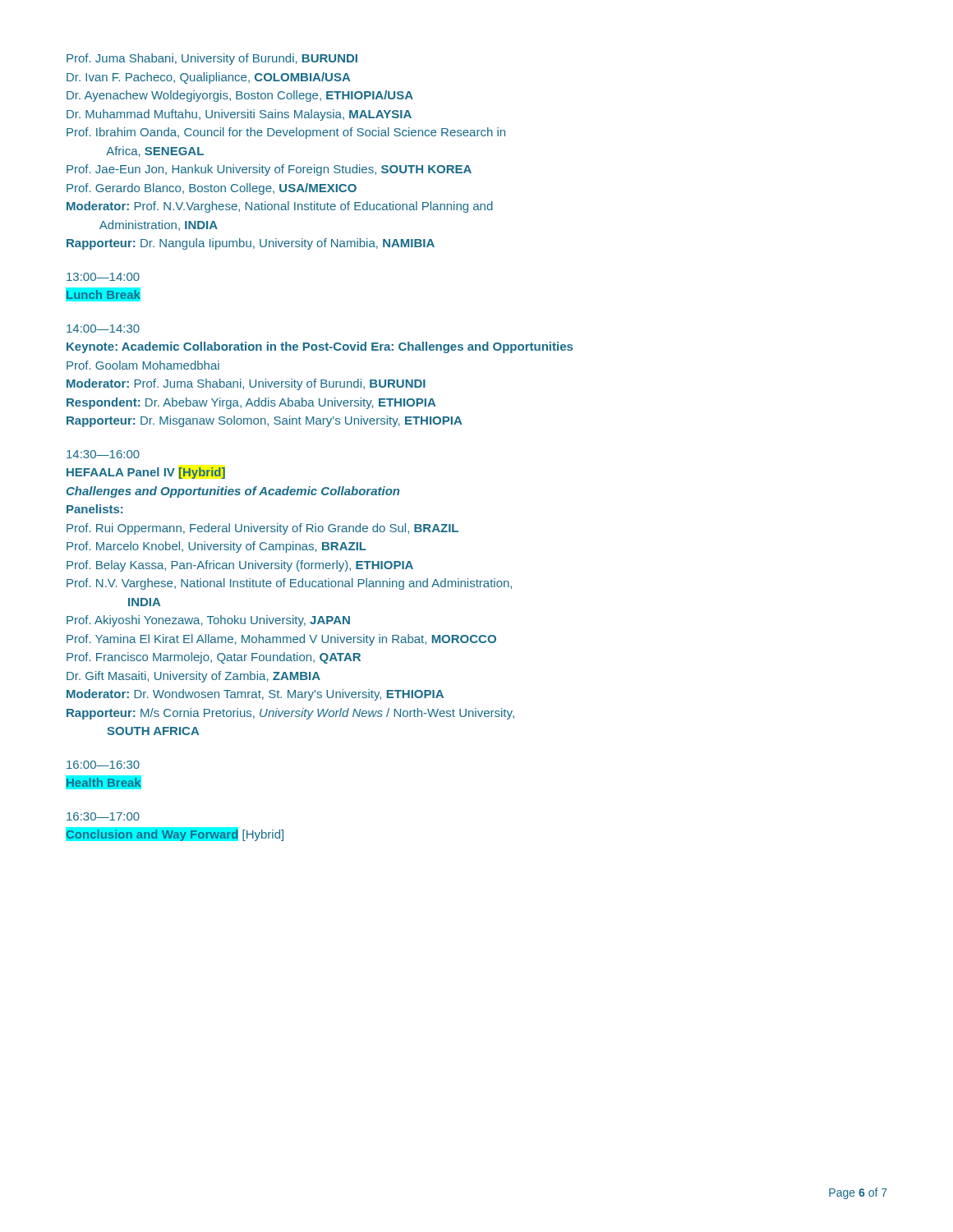Click on the text block starting "Prof. Gerardo Blanco, Boston College,"
This screenshot has height=1232, width=953.
pyautogui.click(x=211, y=187)
